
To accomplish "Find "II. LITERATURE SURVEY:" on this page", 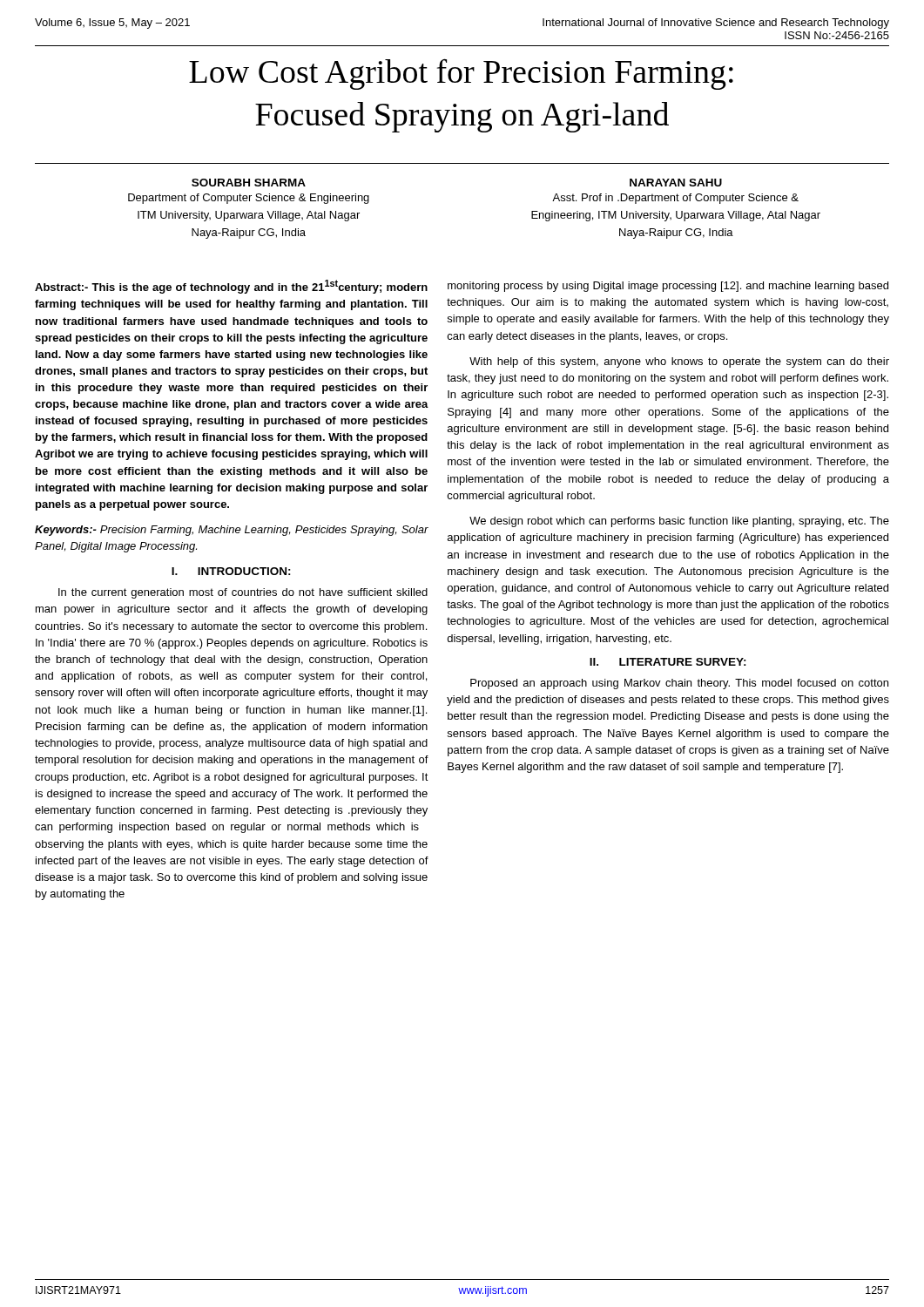I will 668,662.
